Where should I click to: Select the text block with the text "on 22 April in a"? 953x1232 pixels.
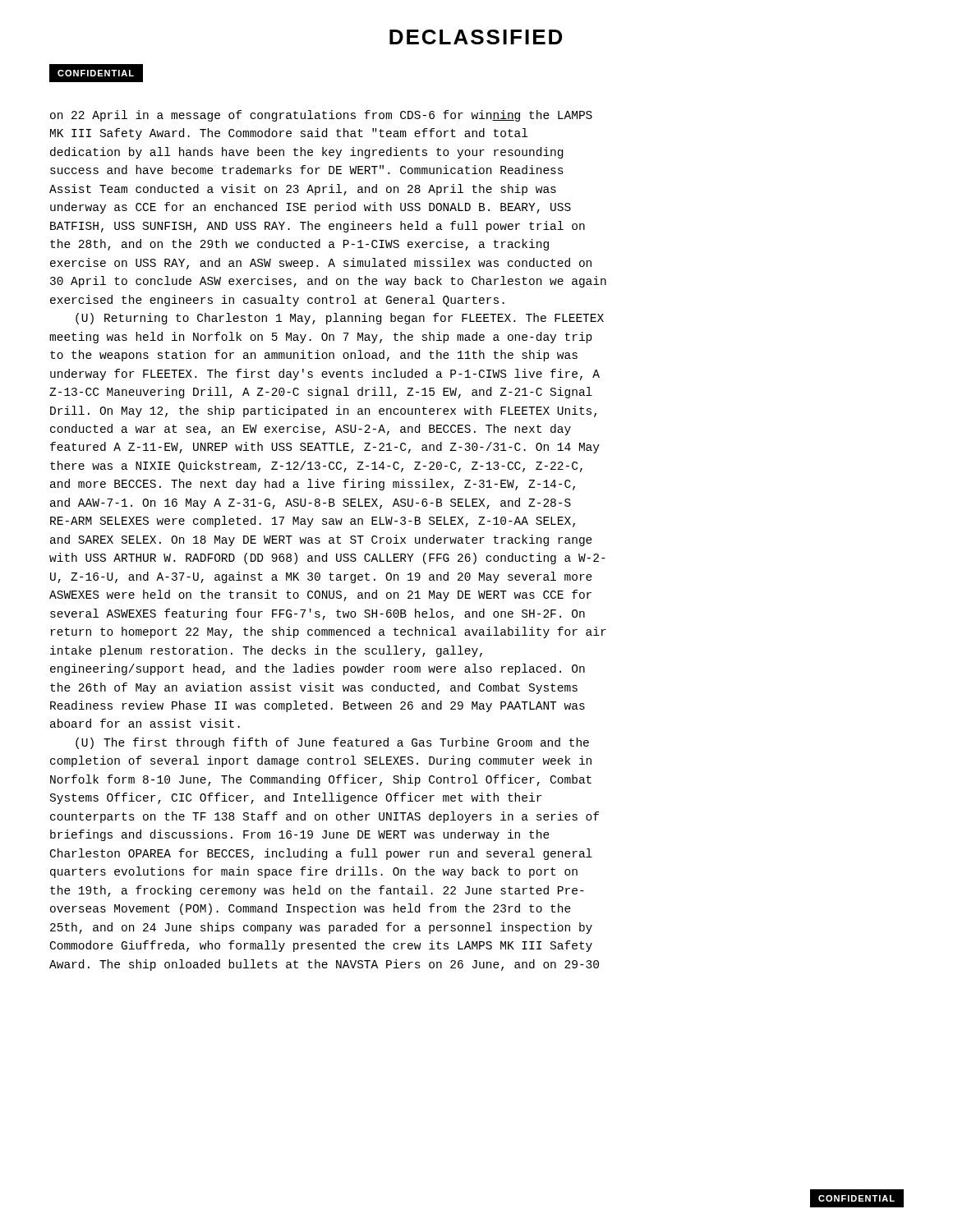[476, 540]
